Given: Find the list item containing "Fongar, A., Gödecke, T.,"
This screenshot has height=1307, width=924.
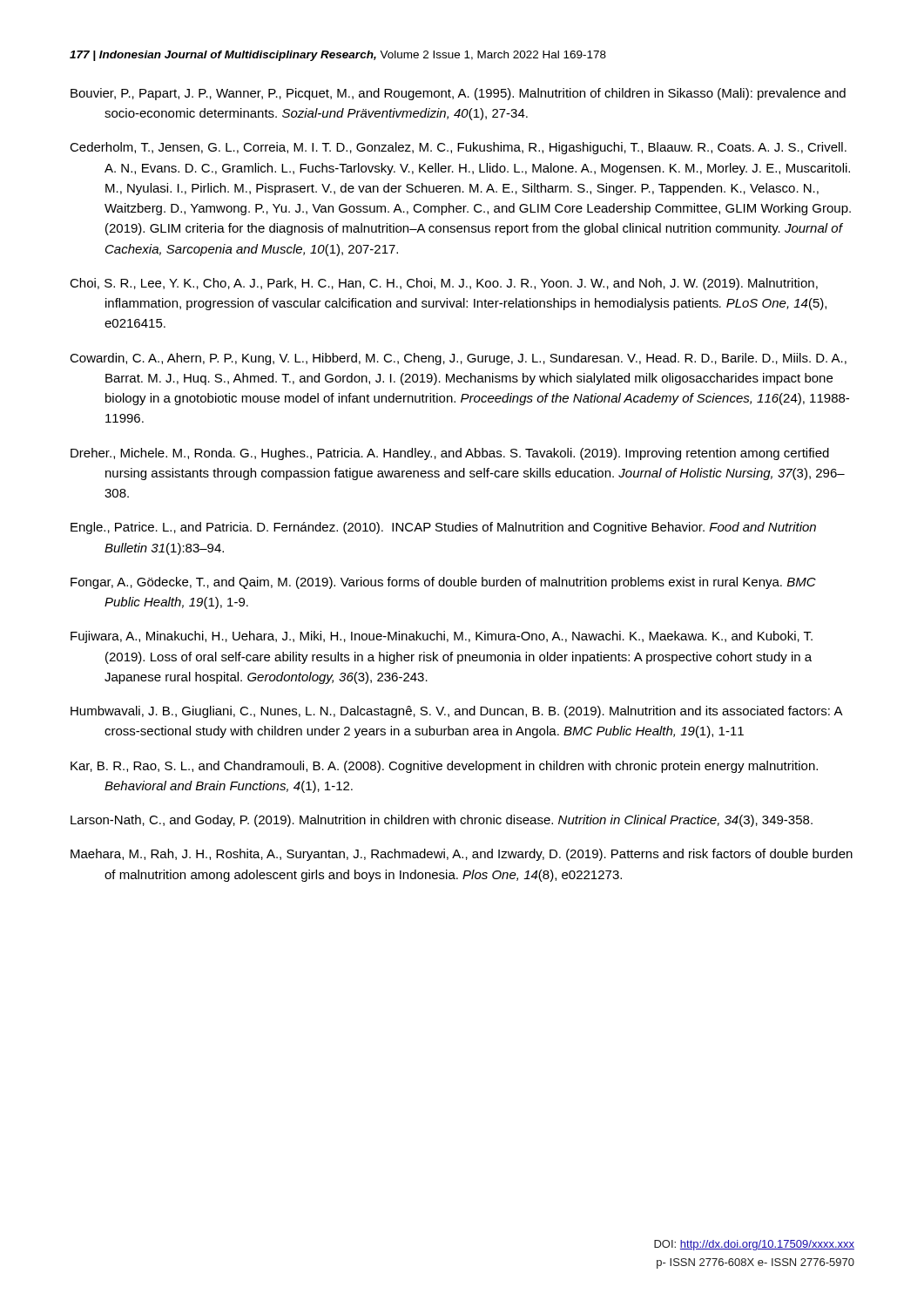Looking at the screenshot, I should [443, 592].
